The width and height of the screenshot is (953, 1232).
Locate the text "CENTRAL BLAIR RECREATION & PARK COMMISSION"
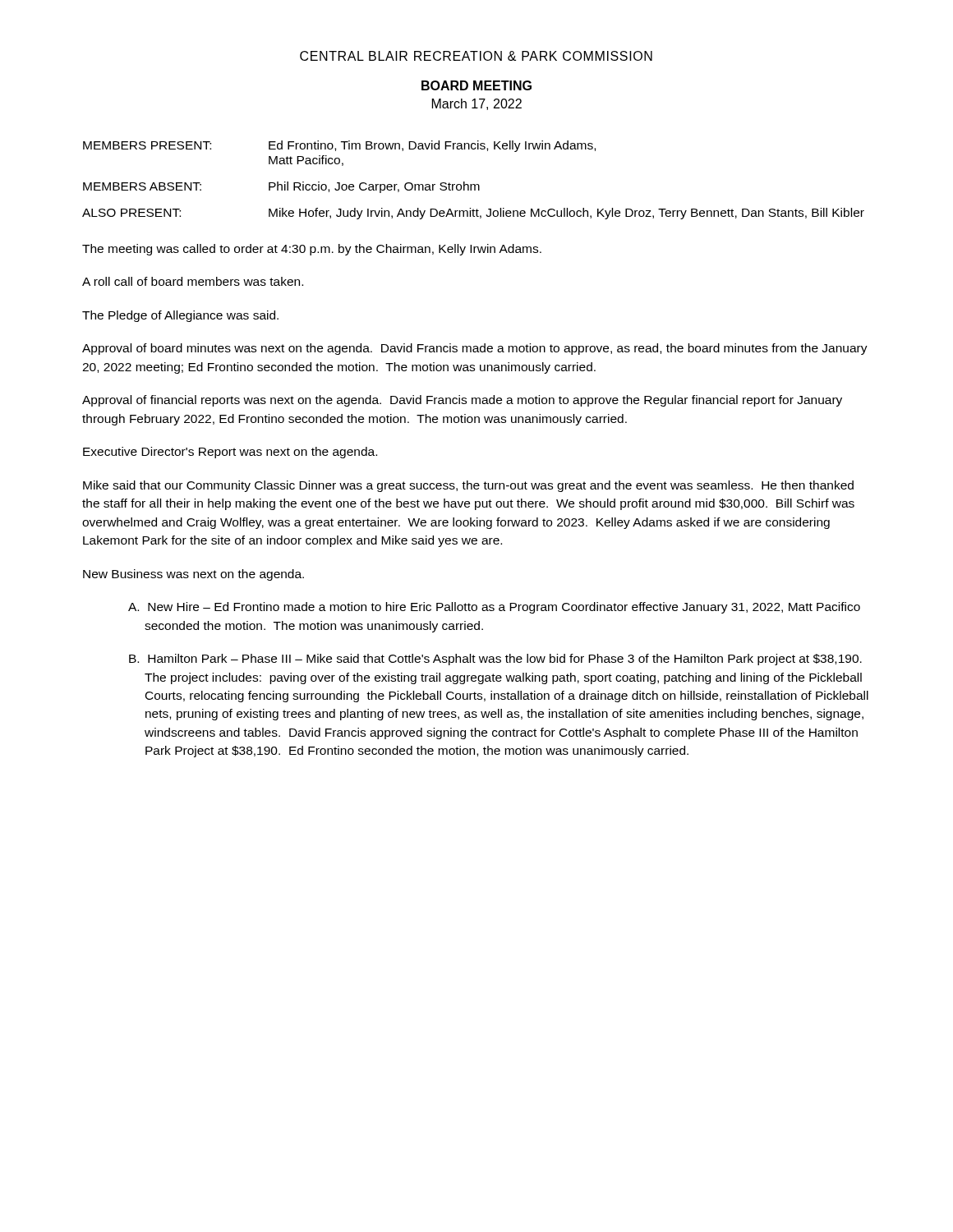[x=476, y=56]
